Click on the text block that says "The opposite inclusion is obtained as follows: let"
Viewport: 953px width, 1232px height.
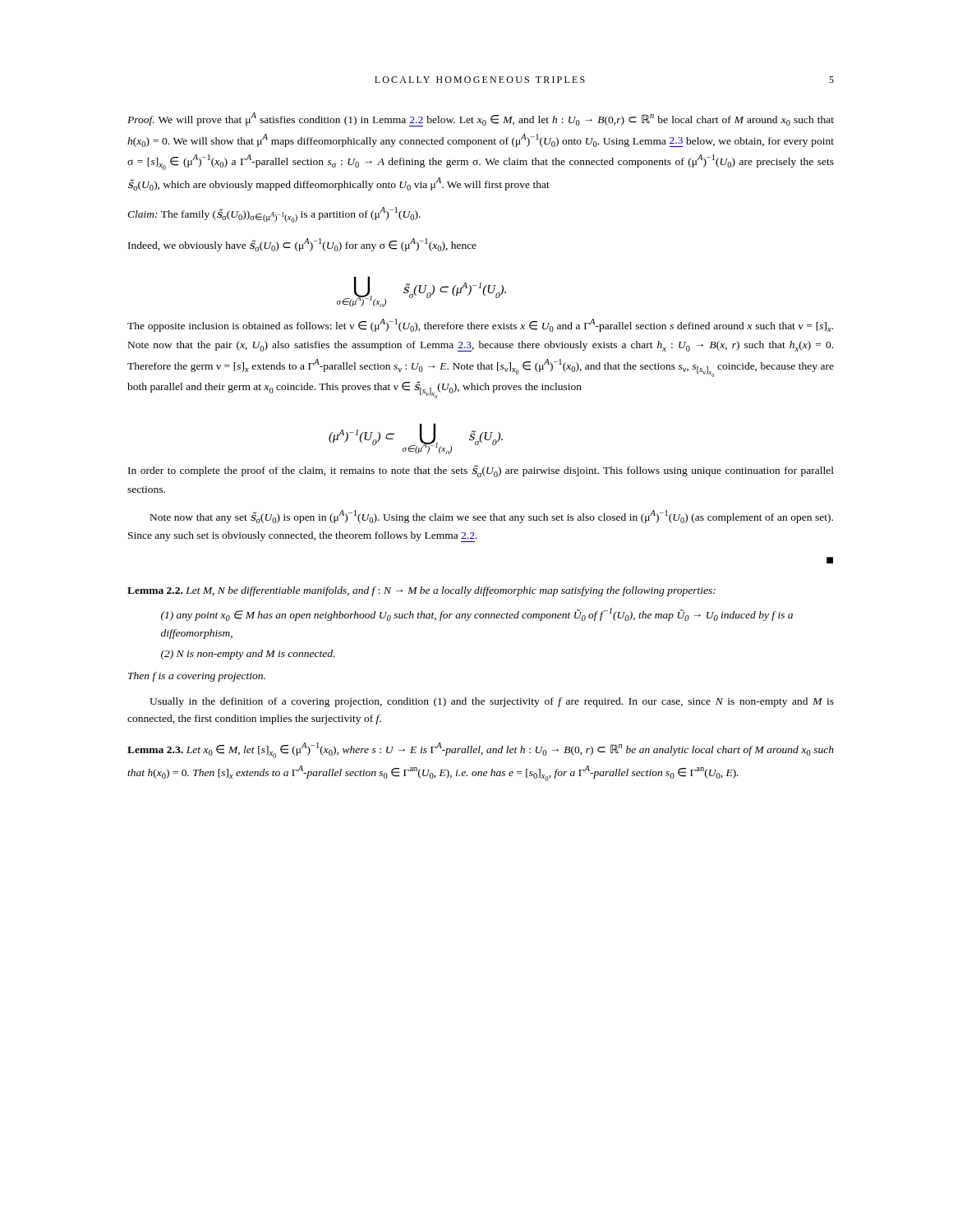[481, 358]
